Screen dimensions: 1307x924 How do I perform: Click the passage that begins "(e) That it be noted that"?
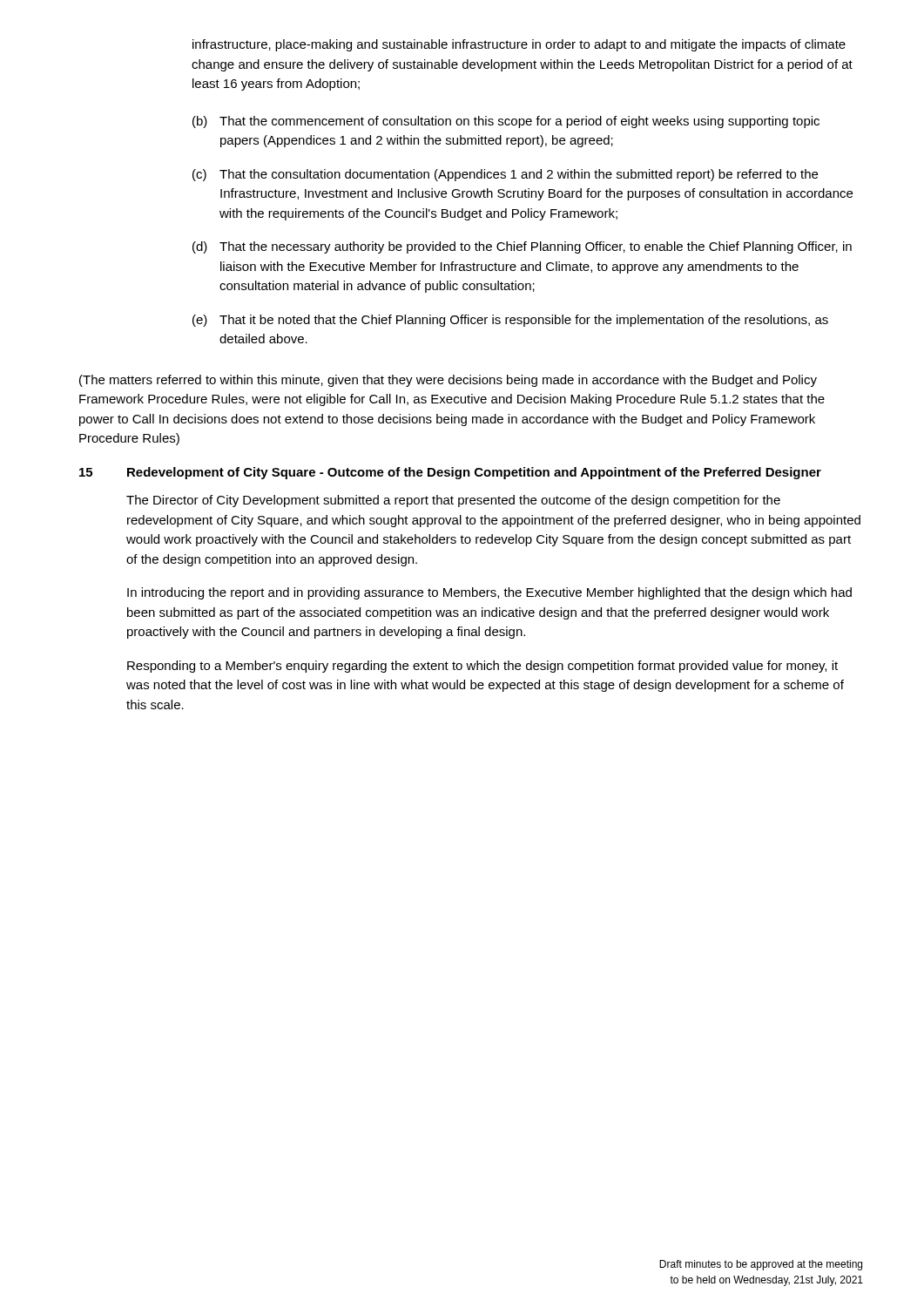[x=527, y=329]
